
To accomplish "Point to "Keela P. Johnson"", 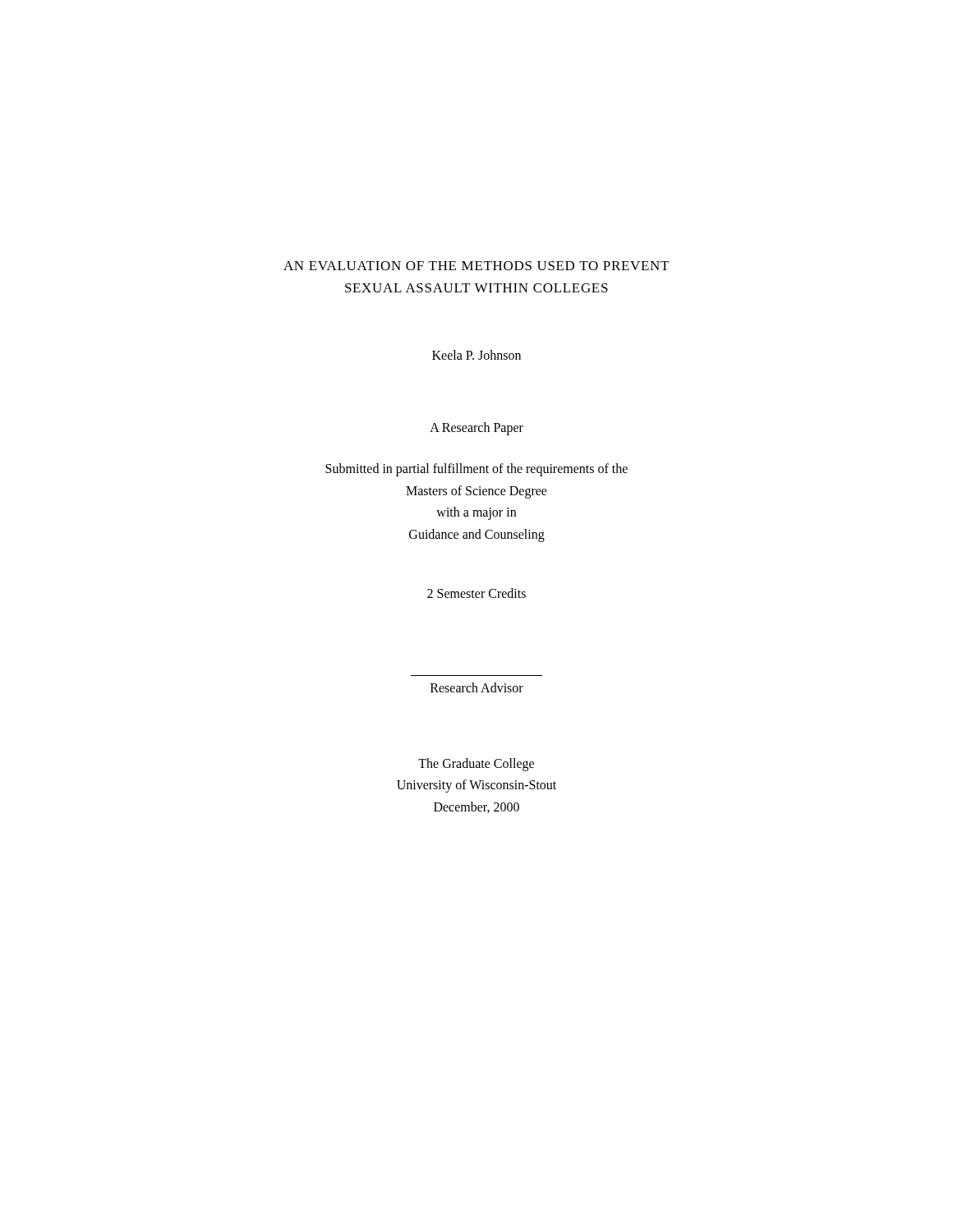I will tap(476, 355).
